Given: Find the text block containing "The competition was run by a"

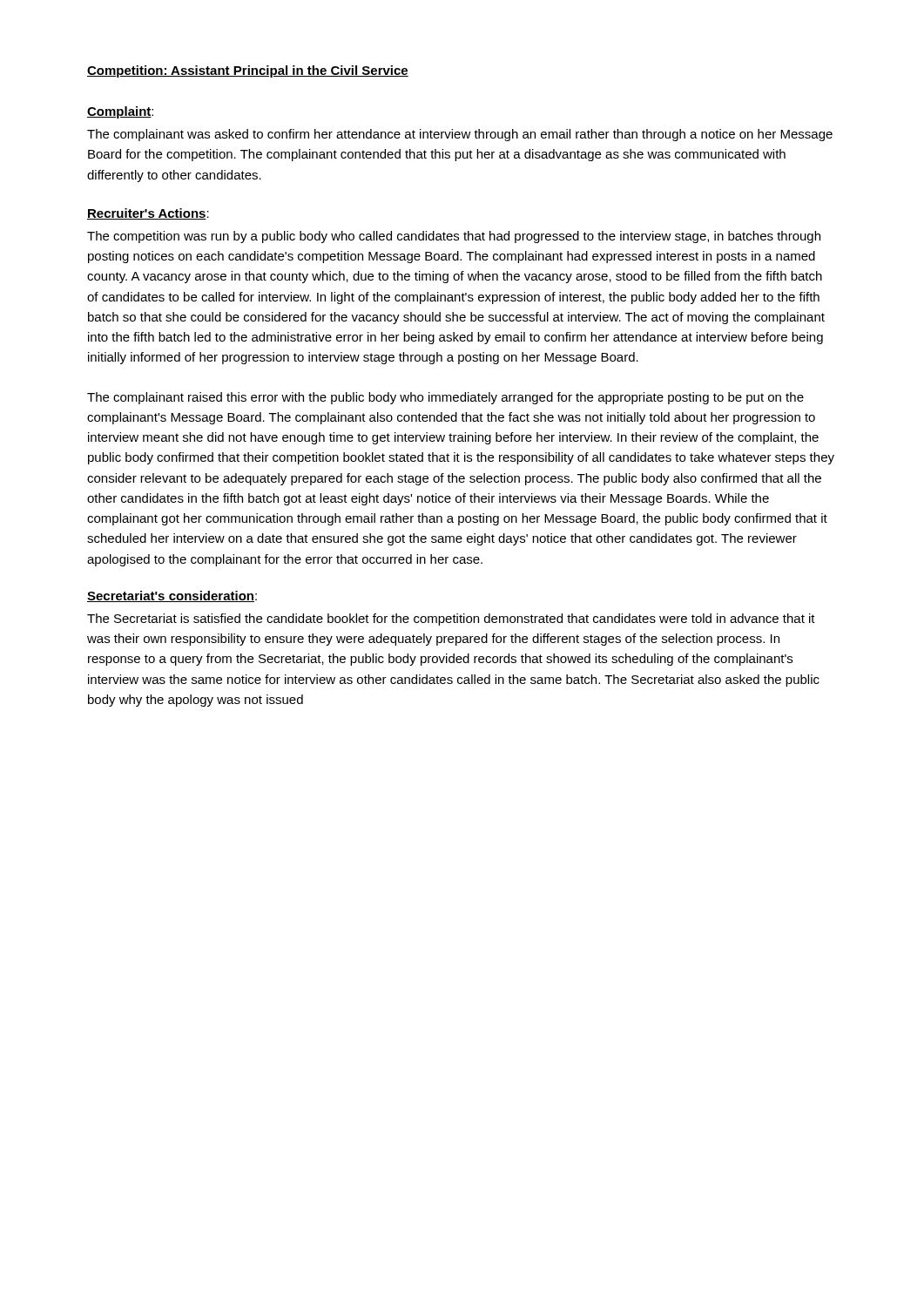Looking at the screenshot, I should pos(456,296).
